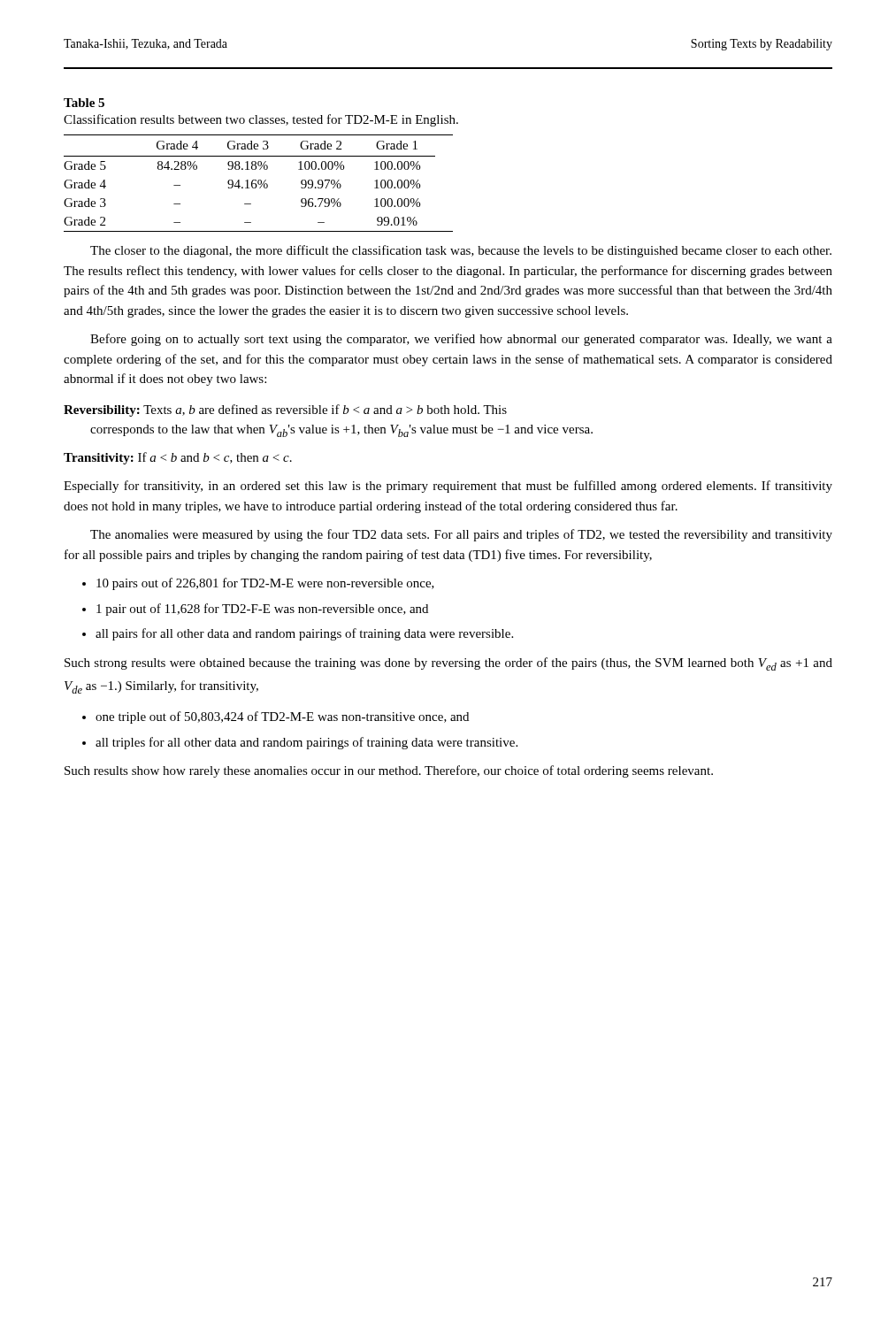Locate the caption that opens with "Table 5 Classification results between two"
This screenshot has width=896, height=1327.
[448, 111]
